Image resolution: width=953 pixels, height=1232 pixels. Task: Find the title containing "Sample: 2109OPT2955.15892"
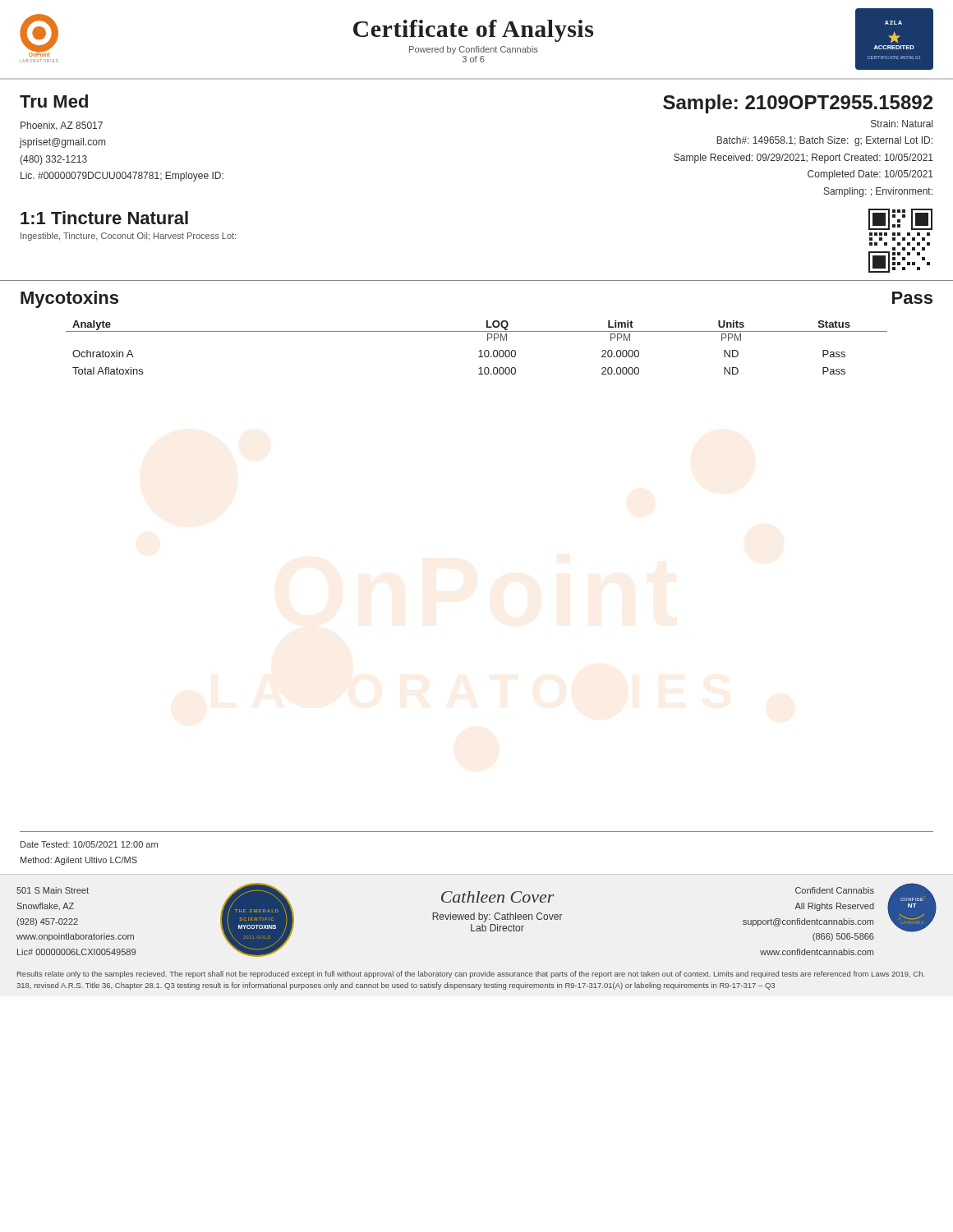pyautogui.click(x=798, y=102)
